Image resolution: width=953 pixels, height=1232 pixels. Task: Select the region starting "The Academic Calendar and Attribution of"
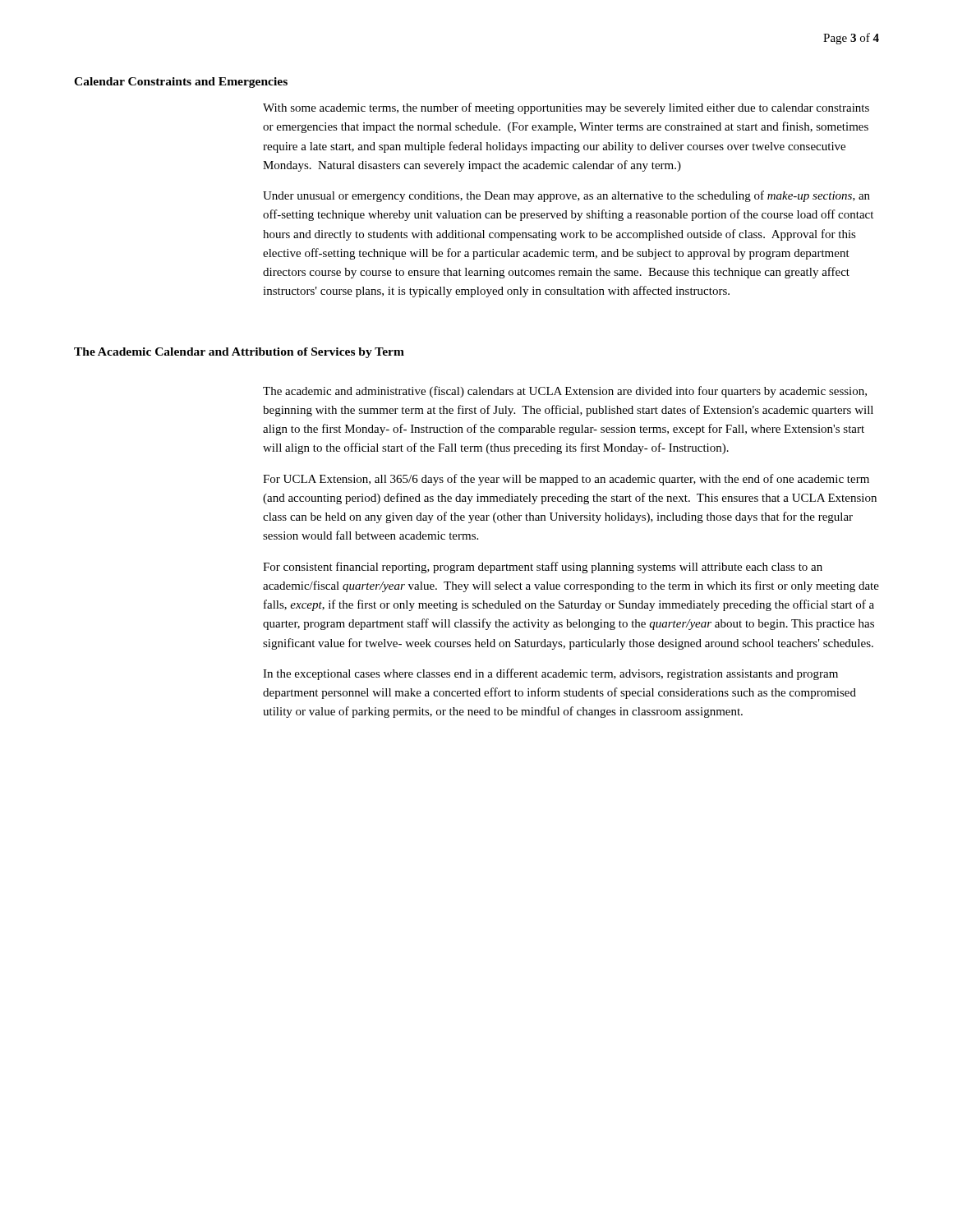click(239, 351)
